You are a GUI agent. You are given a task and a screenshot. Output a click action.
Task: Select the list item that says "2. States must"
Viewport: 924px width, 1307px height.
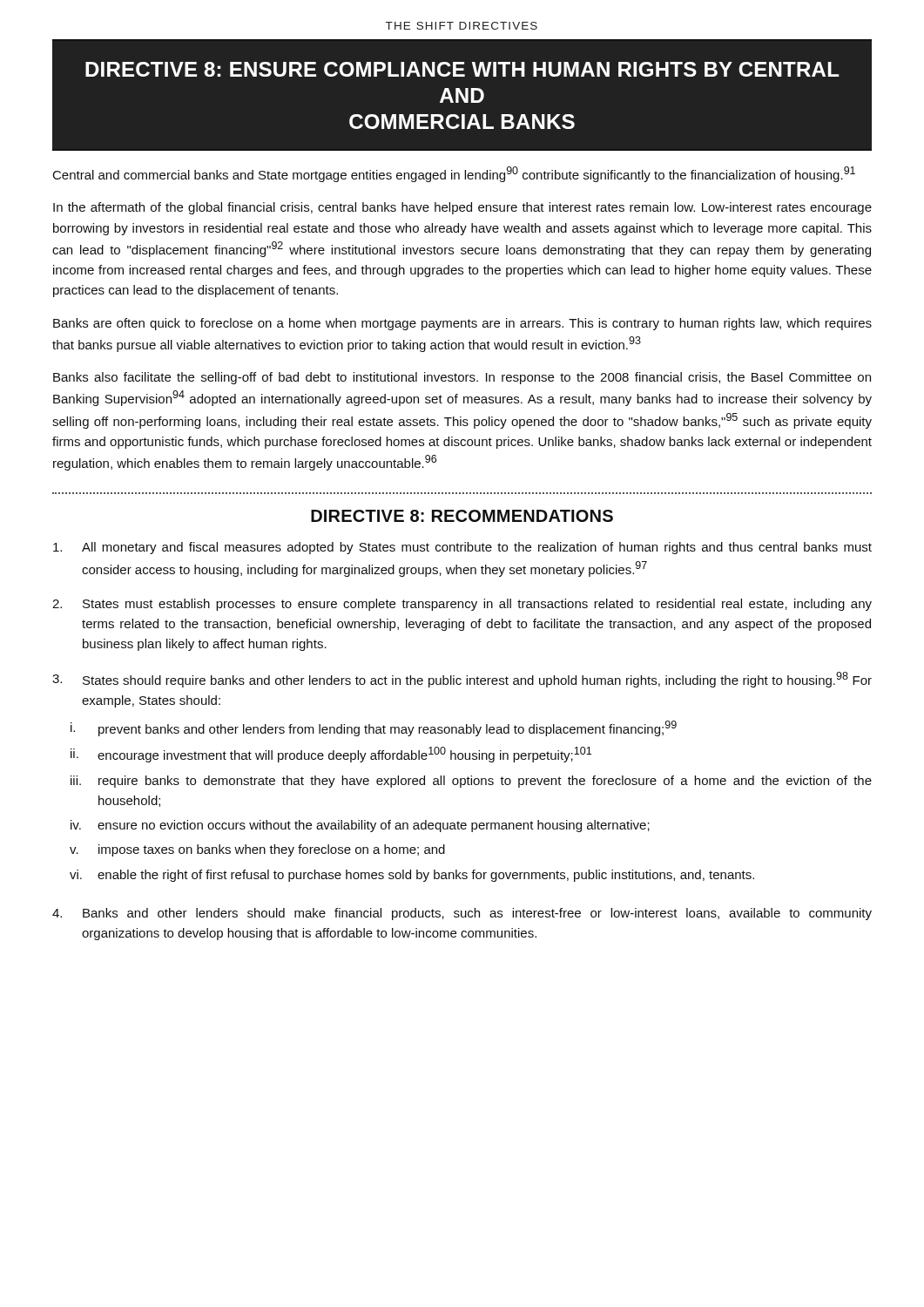point(462,624)
